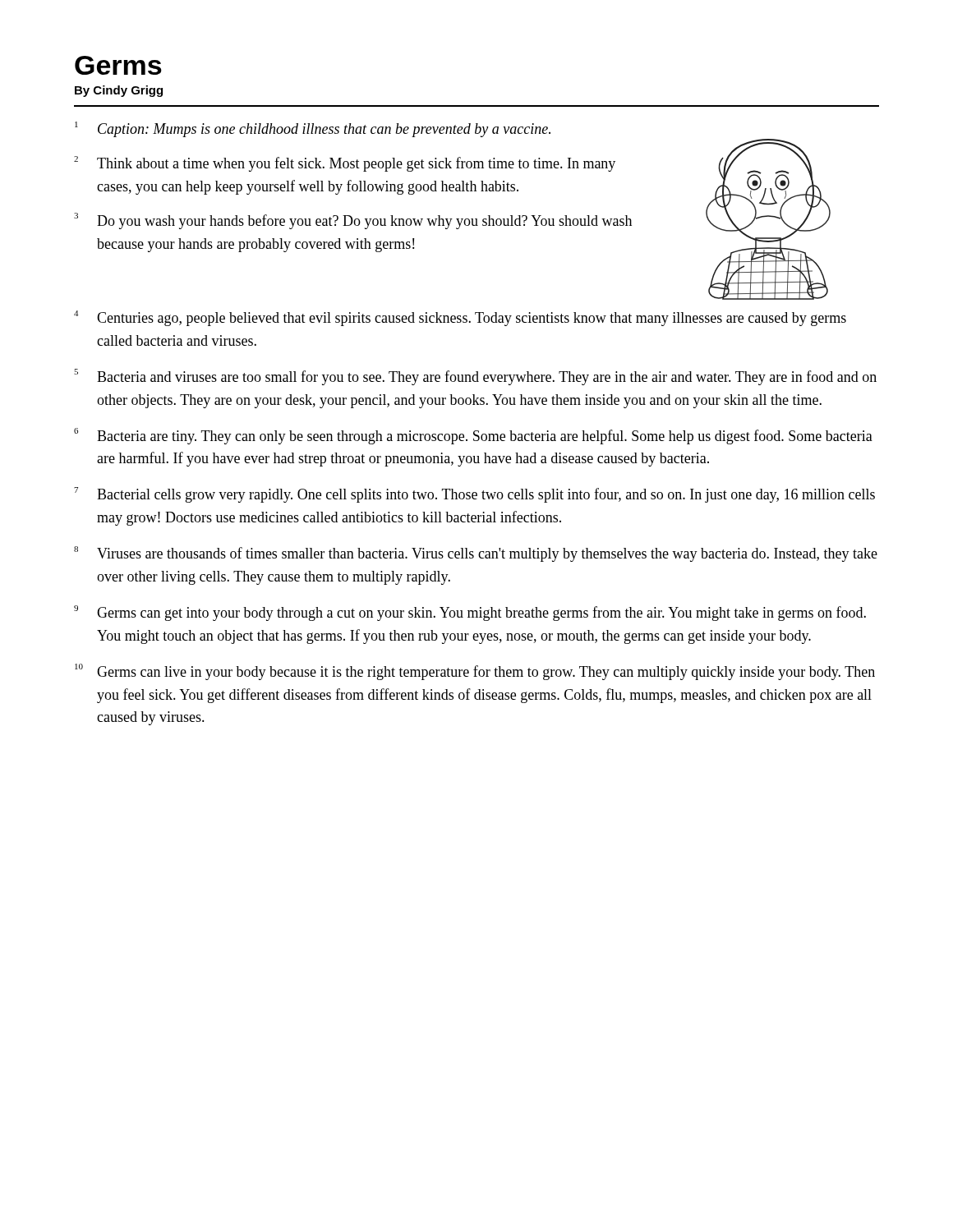
Task: Find the block on this page that starts "9 Germs can"
Action: point(476,625)
